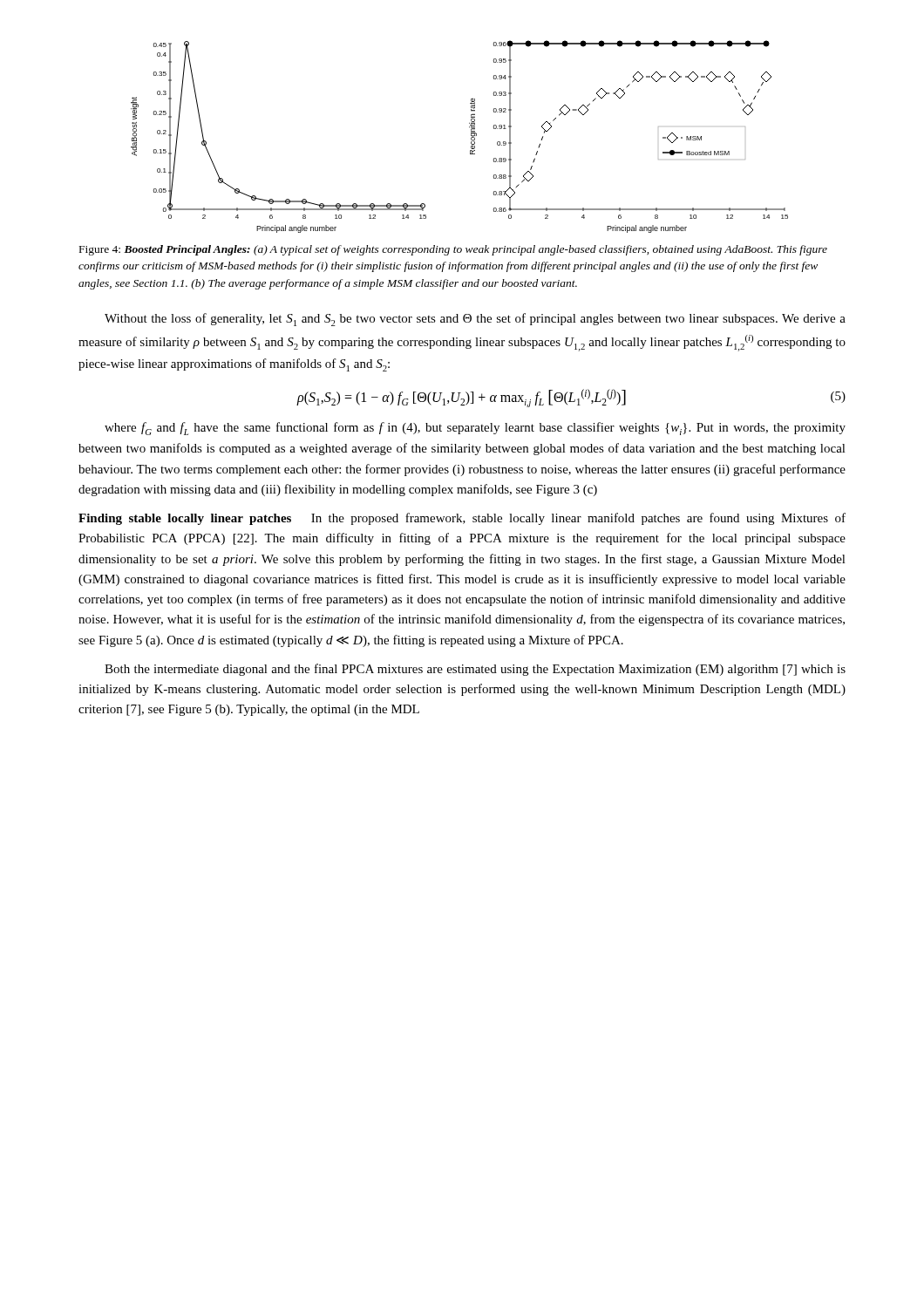The height and width of the screenshot is (1308, 924).
Task: Locate the text block that reads "where fG and fL have the same"
Action: 462,458
